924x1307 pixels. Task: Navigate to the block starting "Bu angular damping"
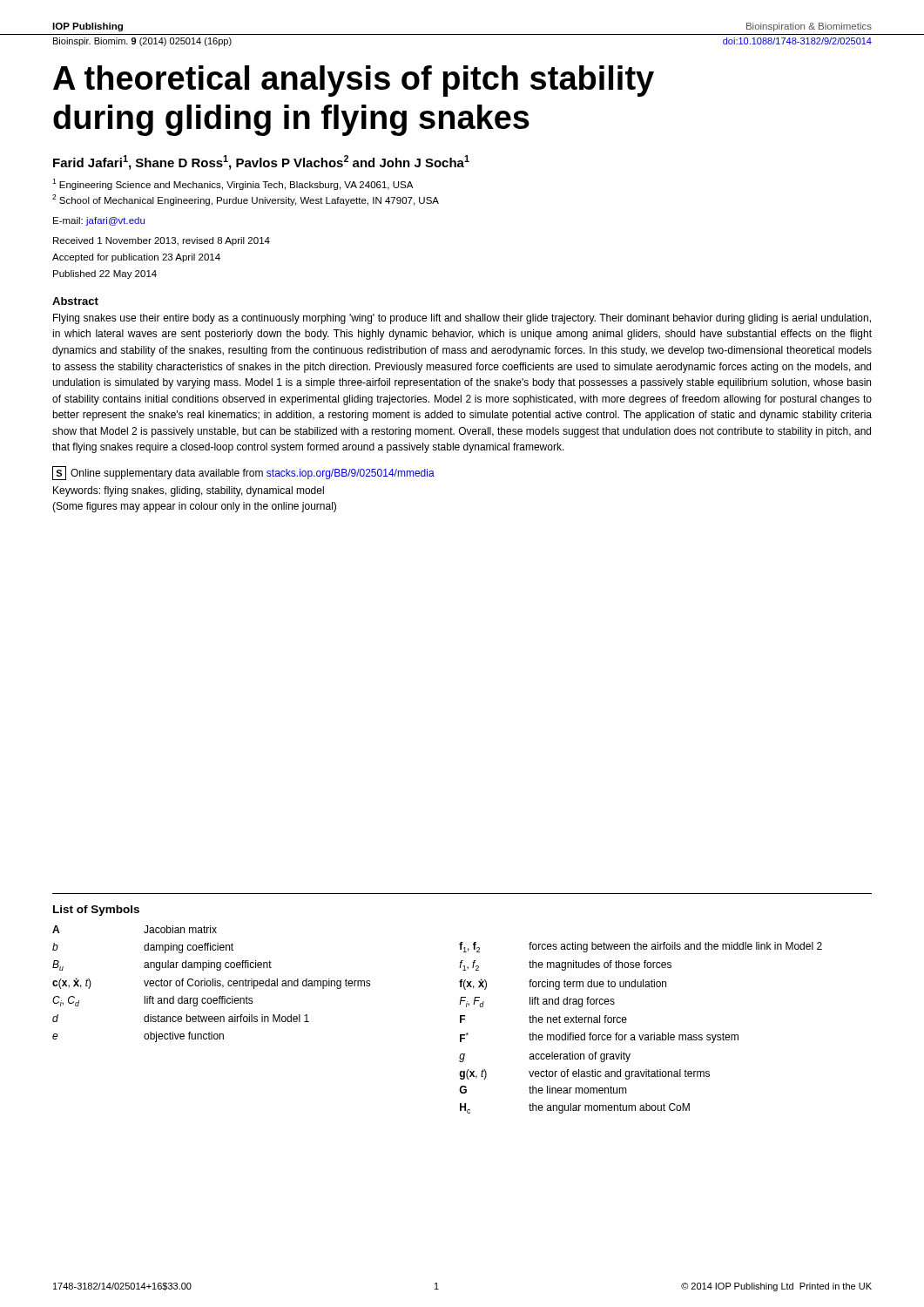[x=243, y=965]
